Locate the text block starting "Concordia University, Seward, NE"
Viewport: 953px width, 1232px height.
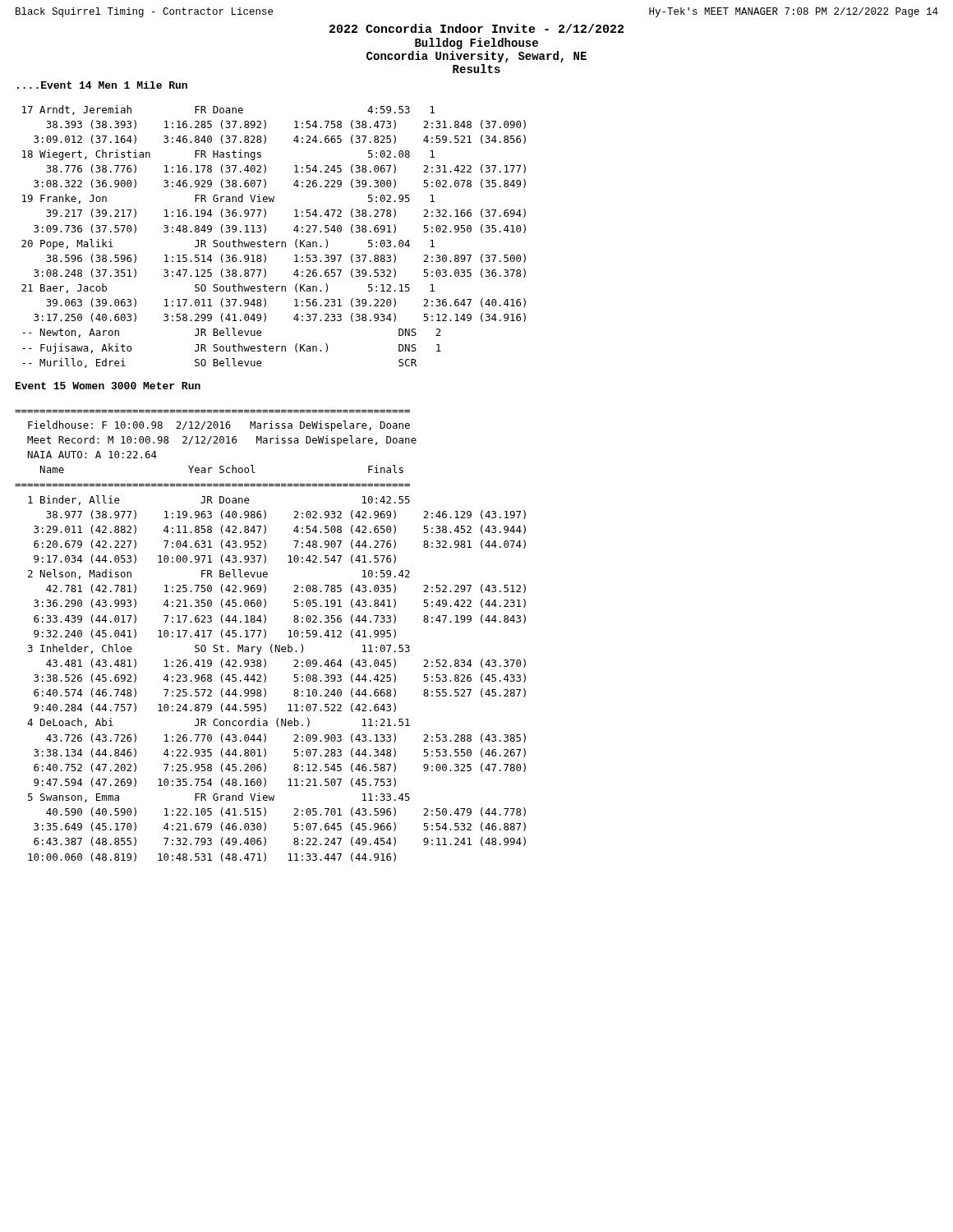[x=476, y=57]
